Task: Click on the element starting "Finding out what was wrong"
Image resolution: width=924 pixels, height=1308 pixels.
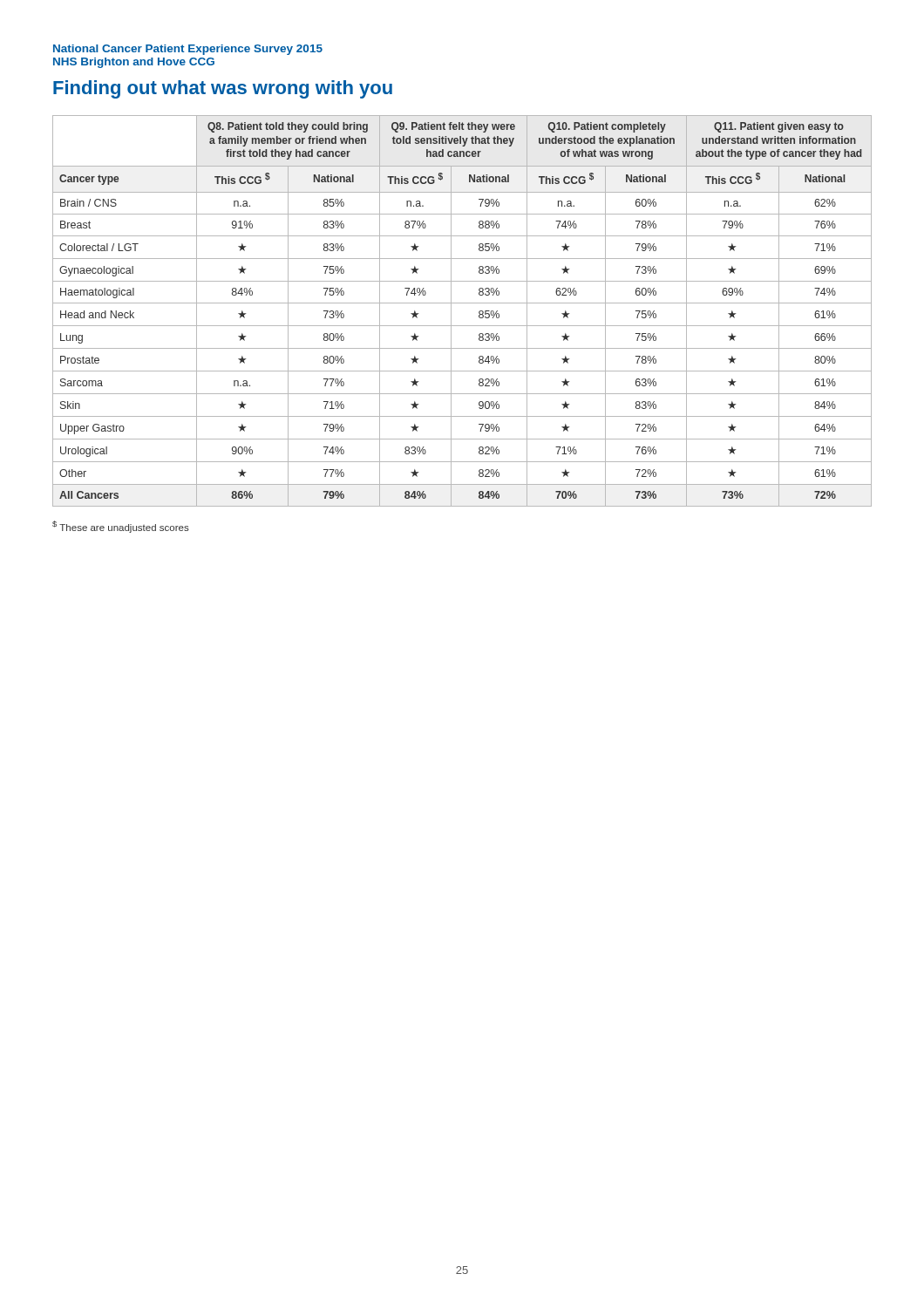Action: click(223, 88)
